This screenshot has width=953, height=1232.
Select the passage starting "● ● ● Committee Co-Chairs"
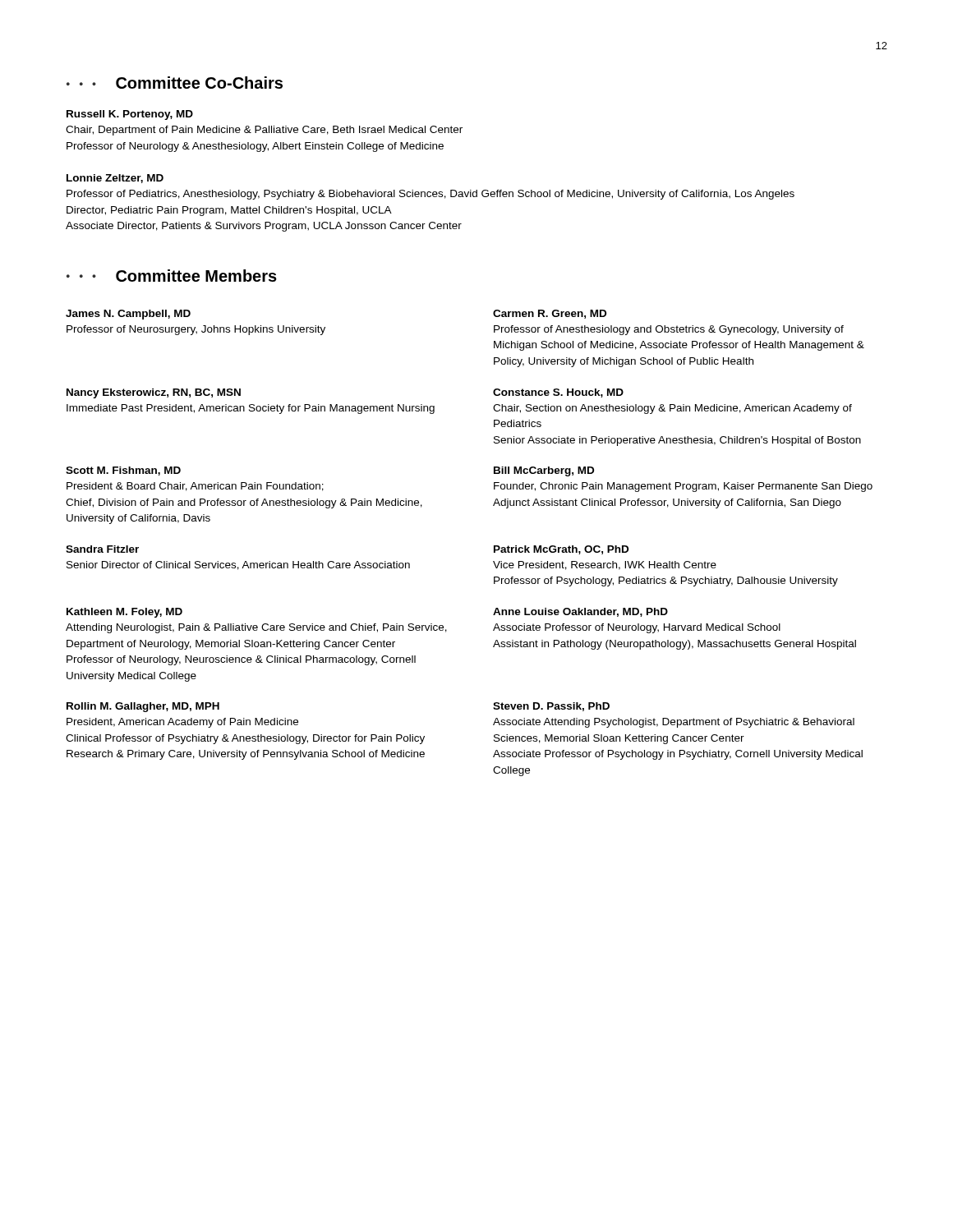175,83
